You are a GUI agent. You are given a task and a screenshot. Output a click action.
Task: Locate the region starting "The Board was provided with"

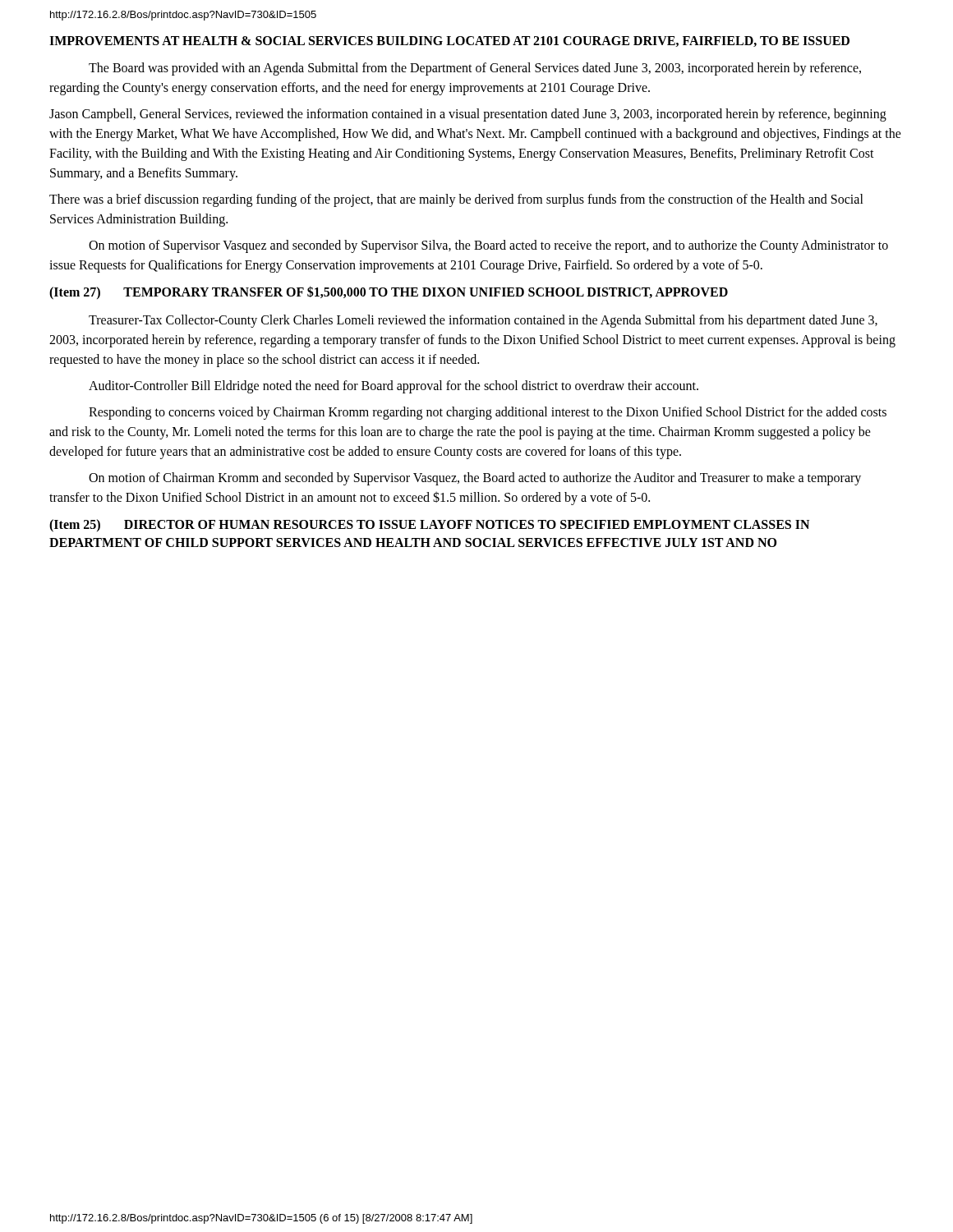point(456,78)
